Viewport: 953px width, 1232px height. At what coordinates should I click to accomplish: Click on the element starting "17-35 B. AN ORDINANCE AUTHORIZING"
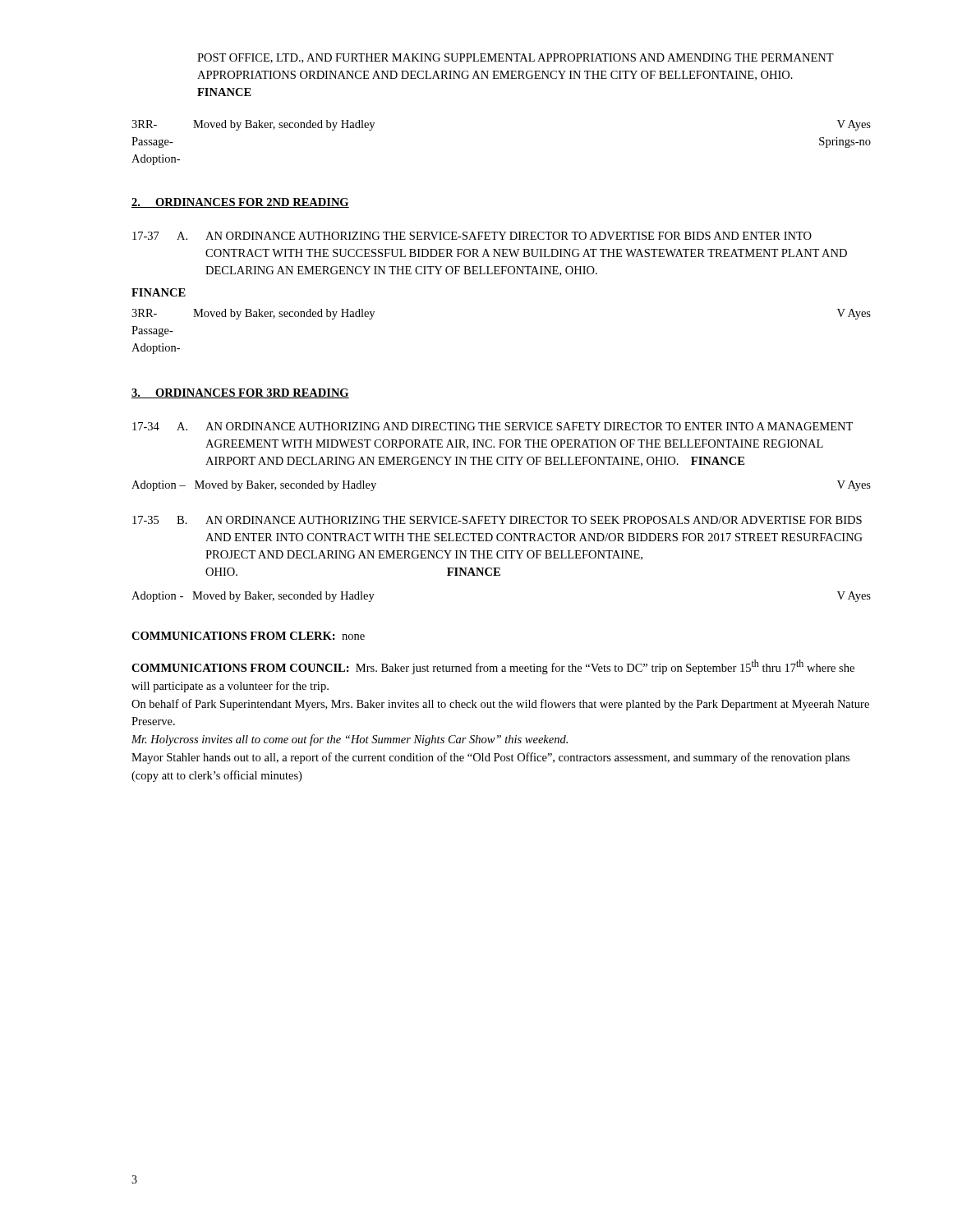tap(501, 558)
